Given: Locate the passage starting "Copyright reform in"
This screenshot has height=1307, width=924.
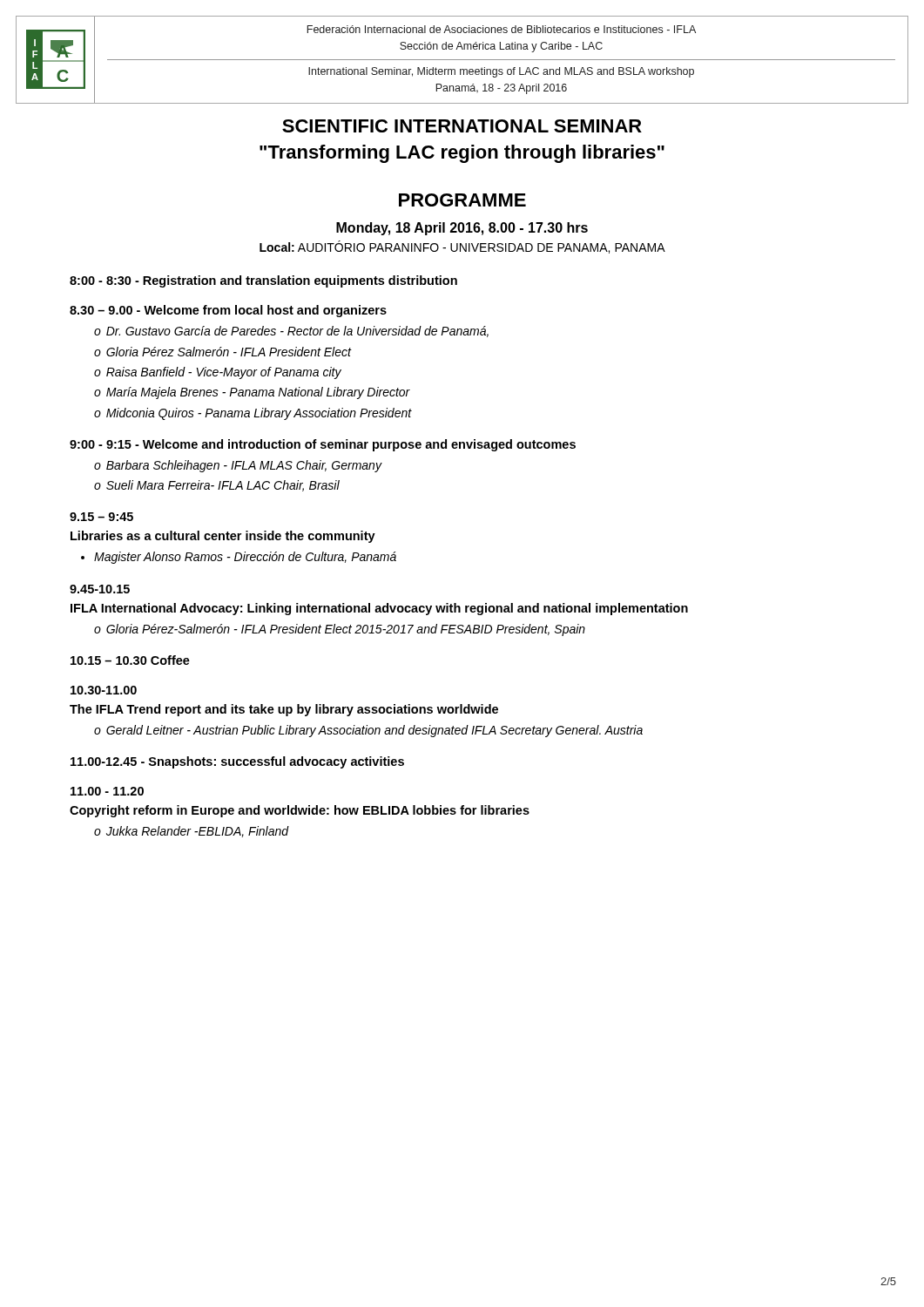Looking at the screenshot, I should tap(300, 811).
